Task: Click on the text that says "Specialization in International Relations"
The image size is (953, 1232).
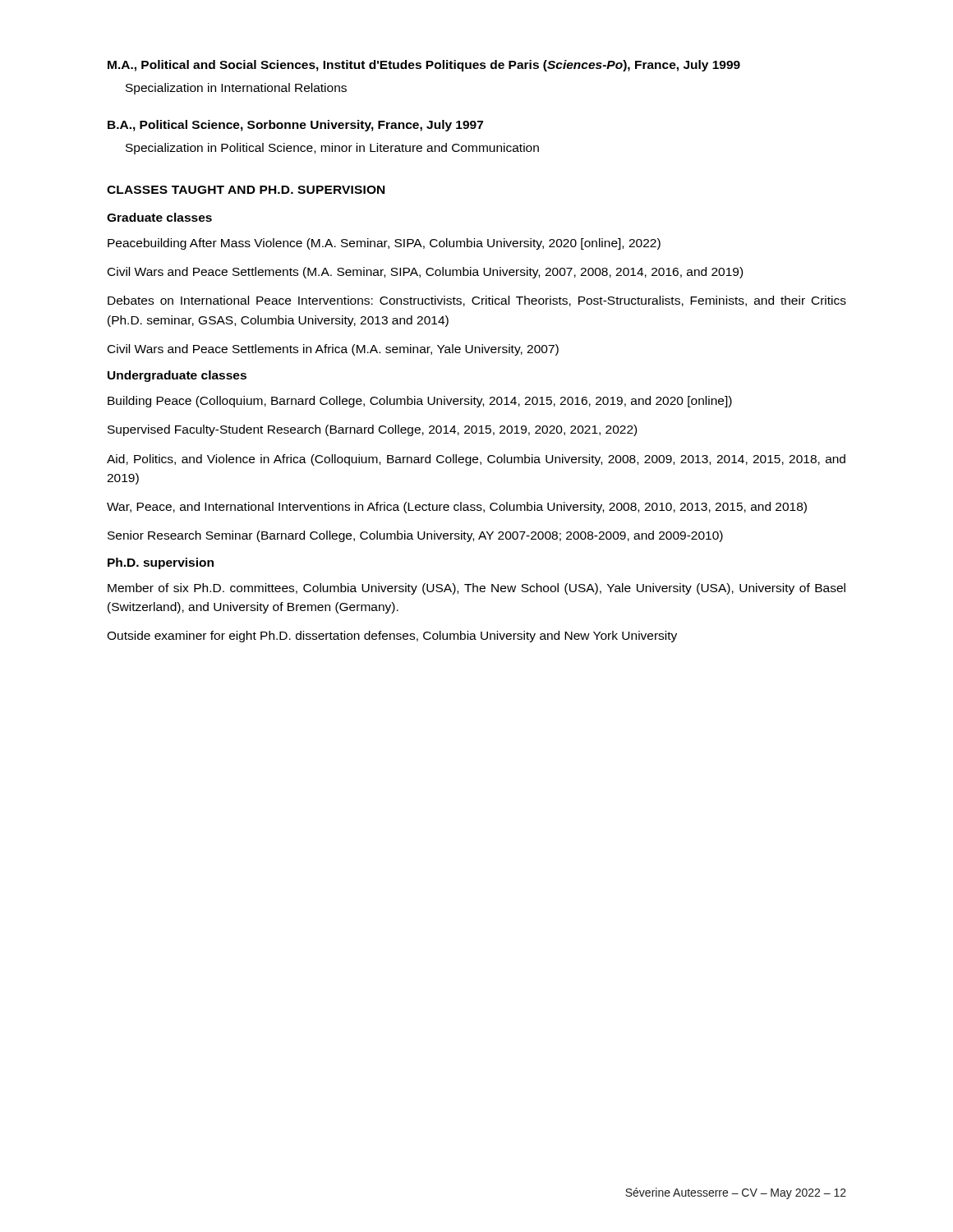Action: [x=236, y=88]
